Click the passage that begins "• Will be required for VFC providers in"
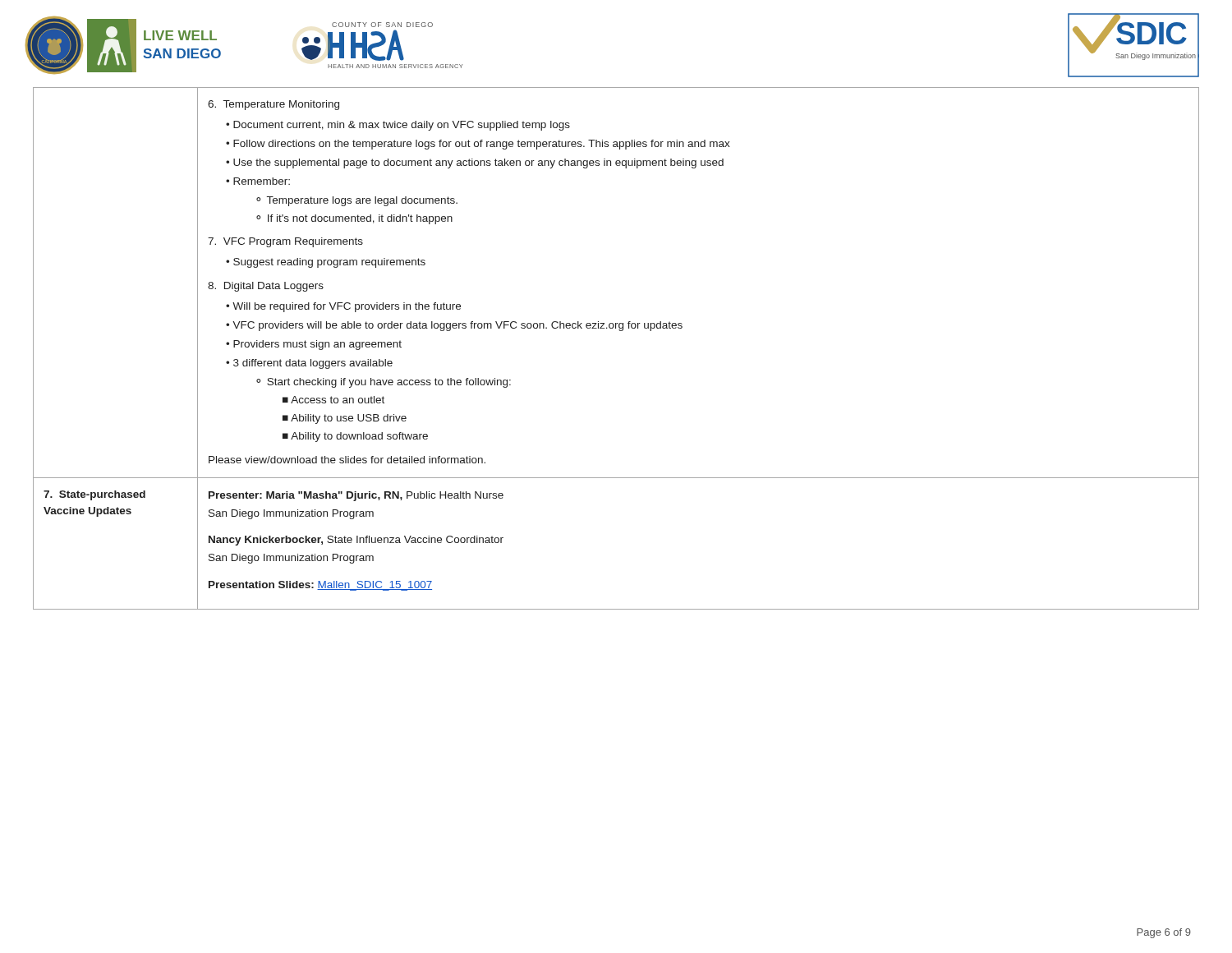Image resolution: width=1232 pixels, height=953 pixels. tap(344, 306)
